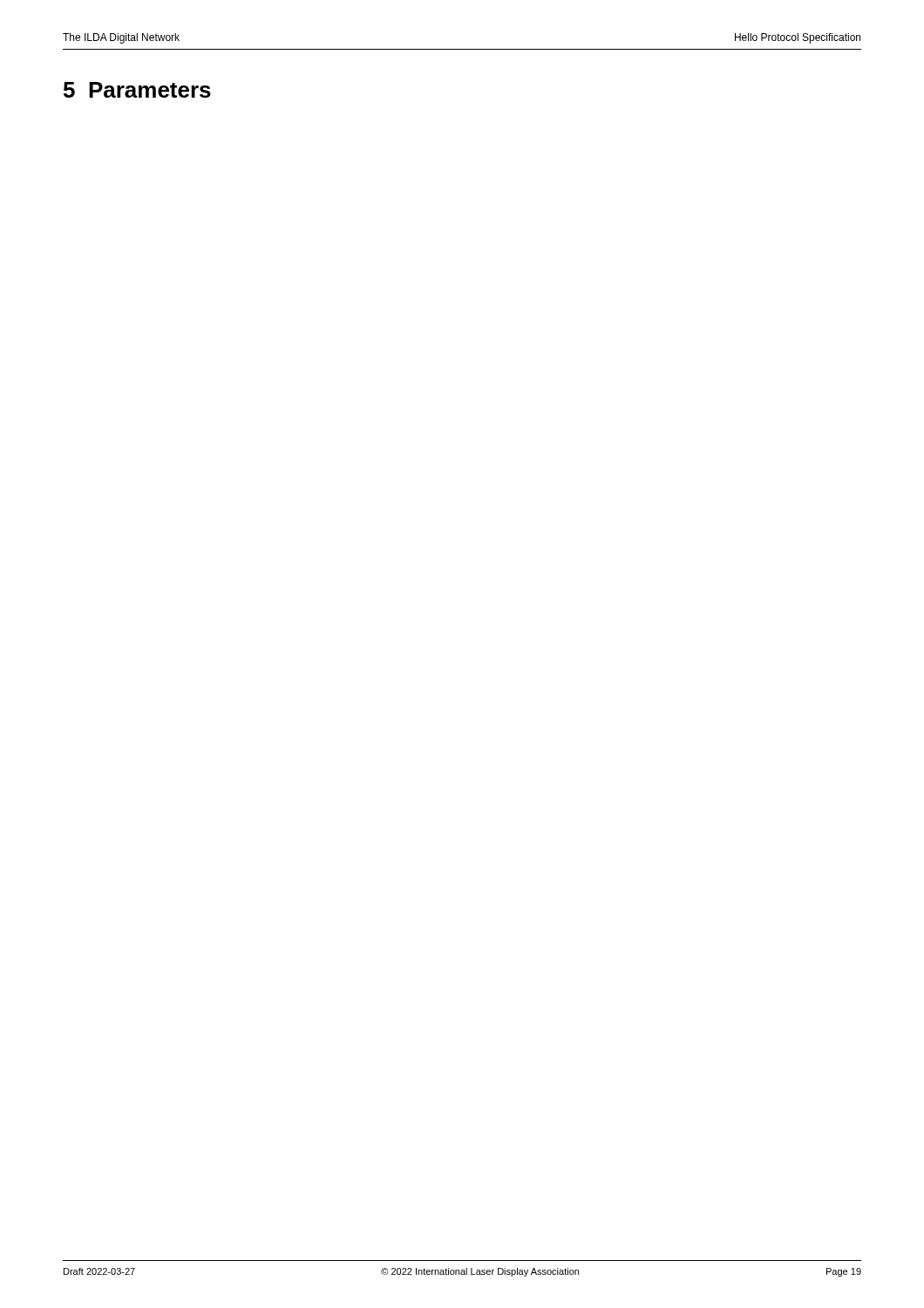Image resolution: width=924 pixels, height=1308 pixels.
Task: Navigate to the text block starting "5 Parameters"
Action: tap(137, 90)
